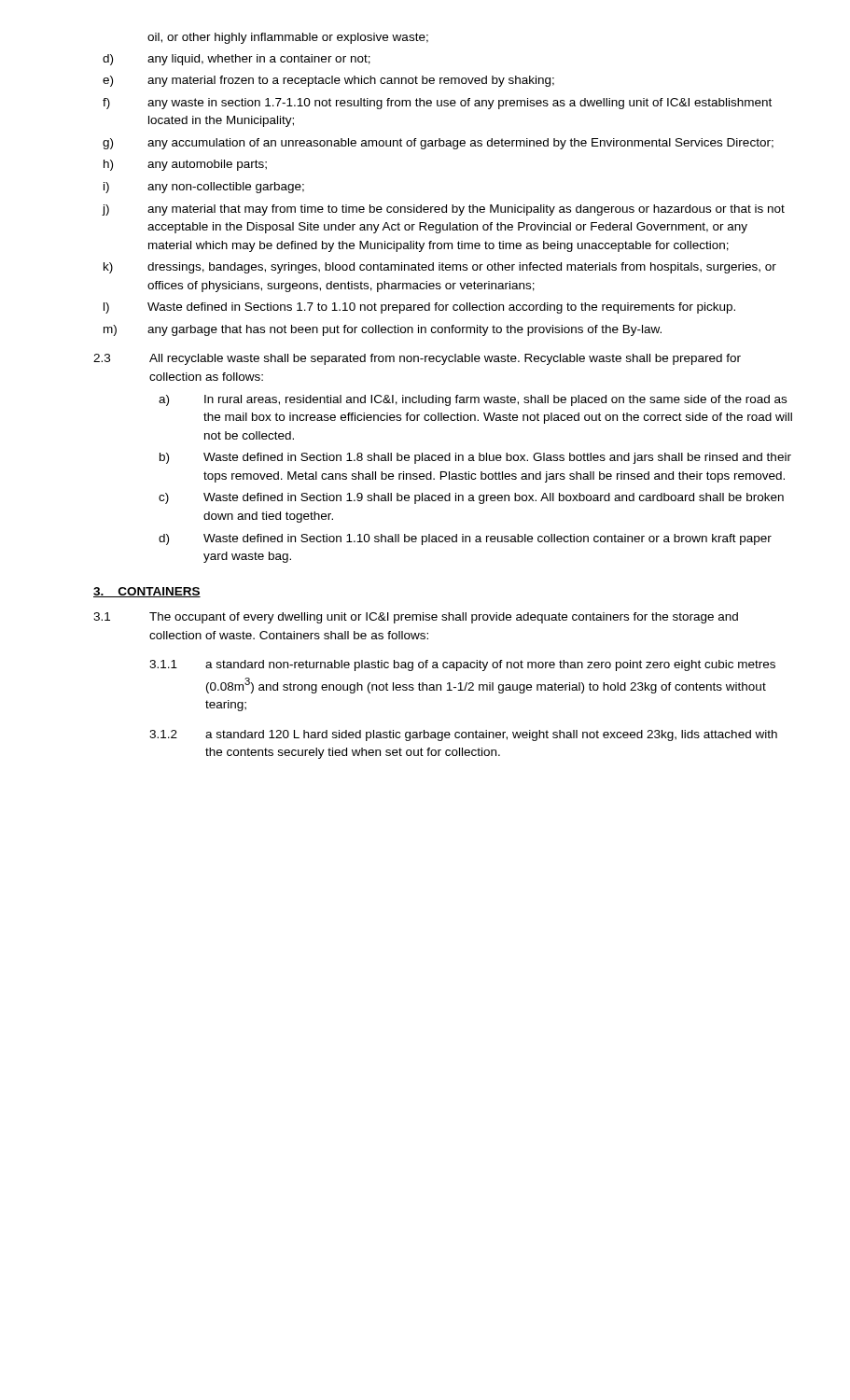Find the list item that reads "f) any waste in section 1.7-1.10 not resulting"

point(444,111)
